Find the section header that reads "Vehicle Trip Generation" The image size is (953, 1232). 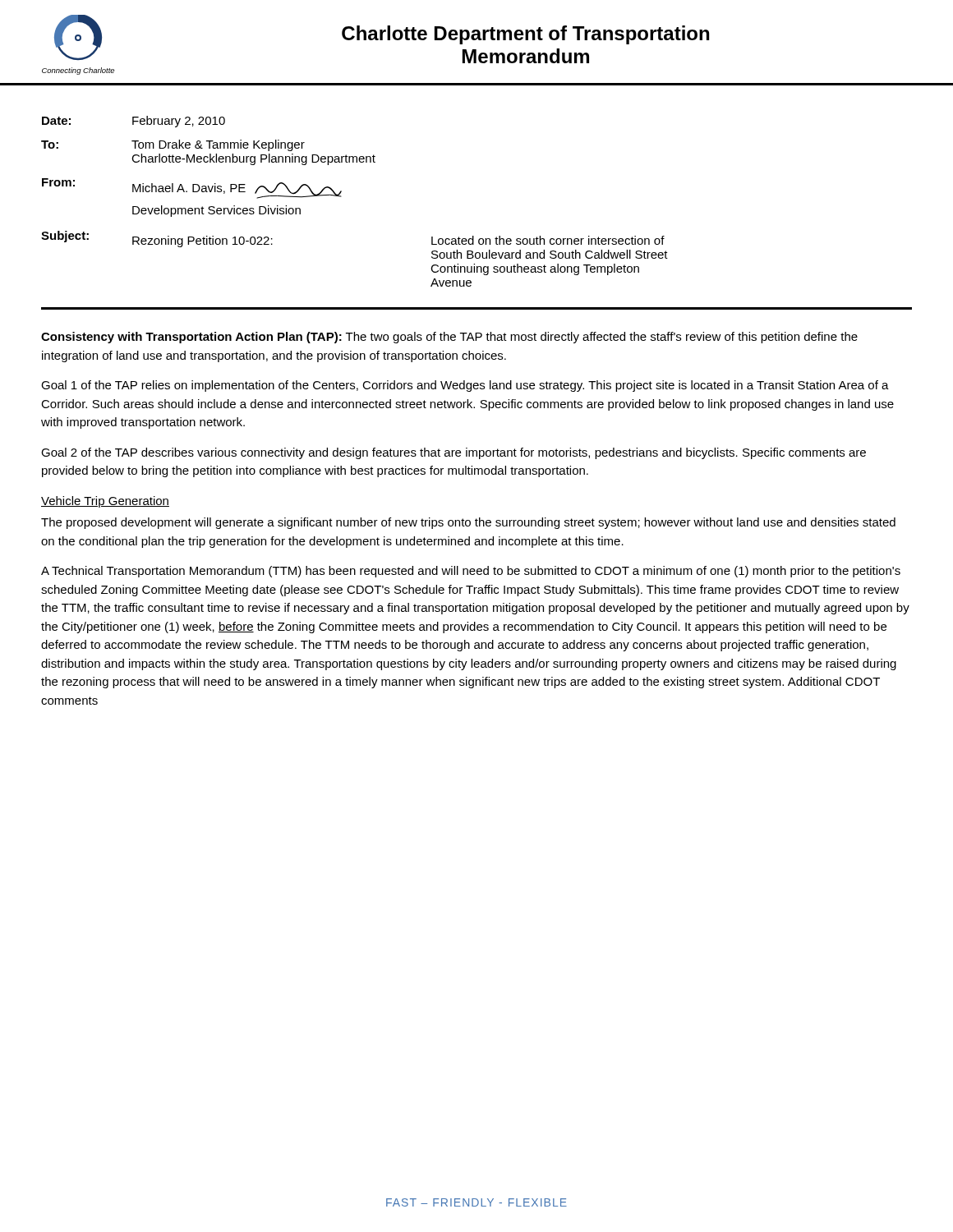105,500
